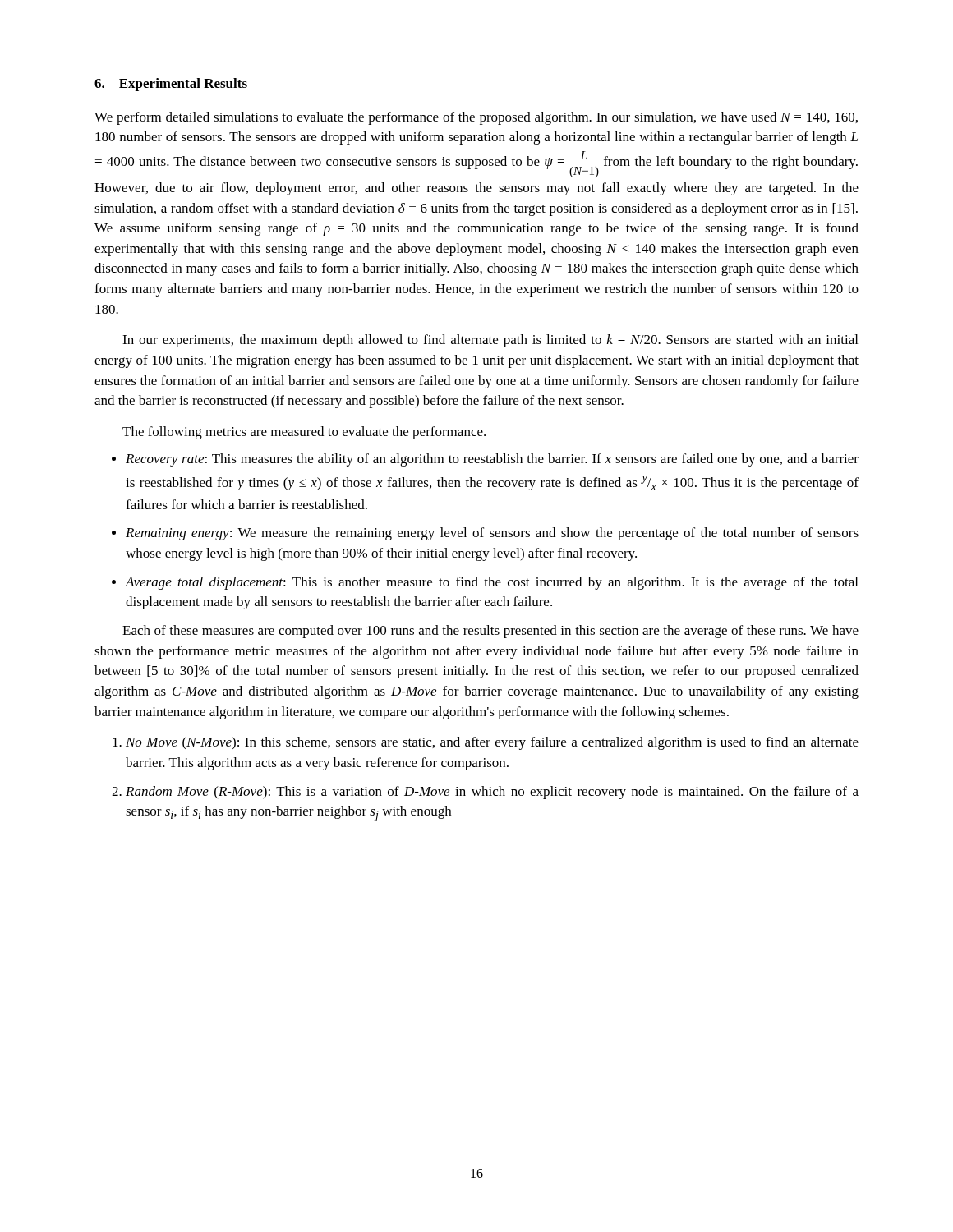Locate the block starting "Each of these measures are"
This screenshot has height=1232, width=953.
(476, 671)
